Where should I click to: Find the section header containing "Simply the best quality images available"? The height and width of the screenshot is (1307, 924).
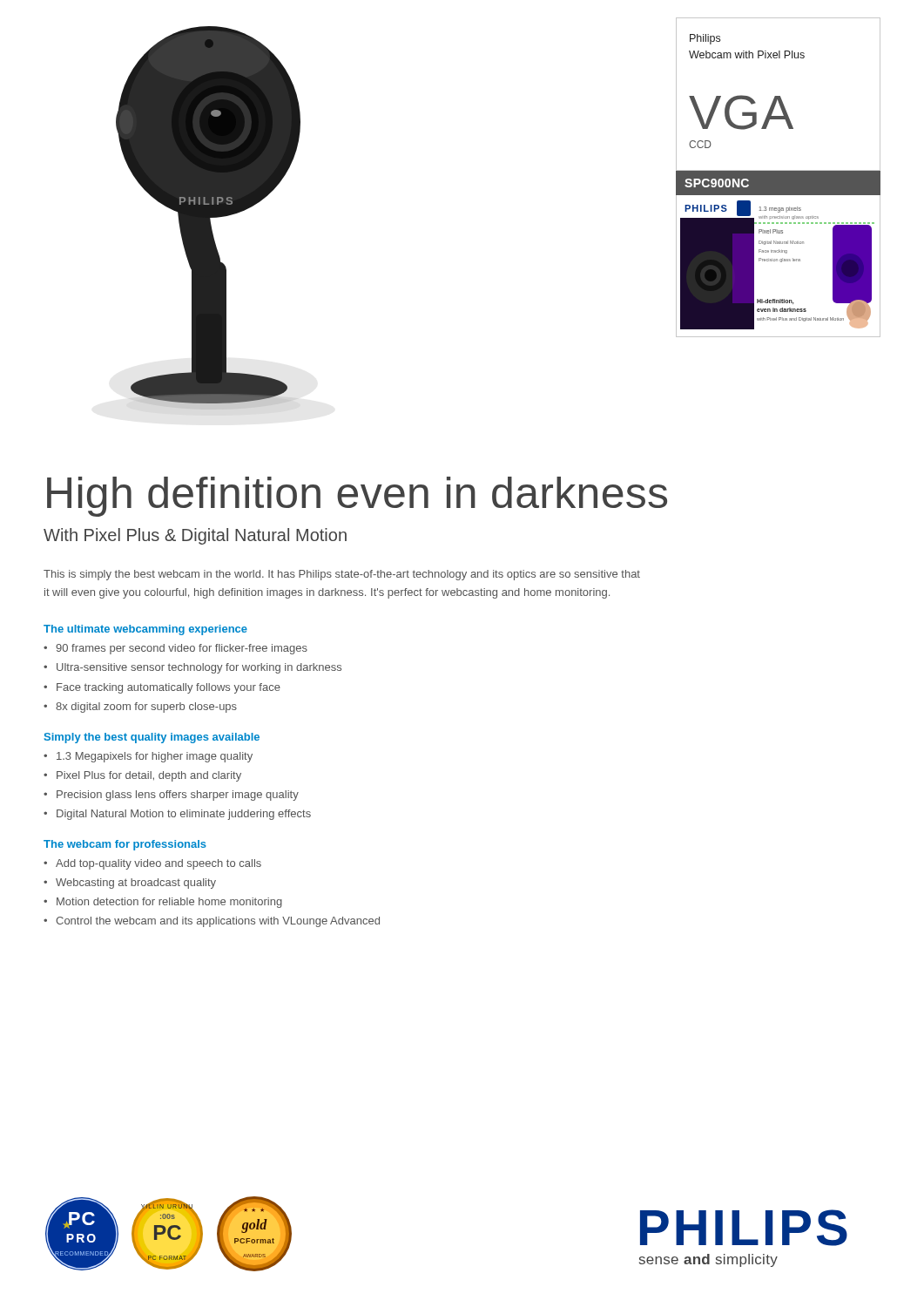click(x=152, y=736)
